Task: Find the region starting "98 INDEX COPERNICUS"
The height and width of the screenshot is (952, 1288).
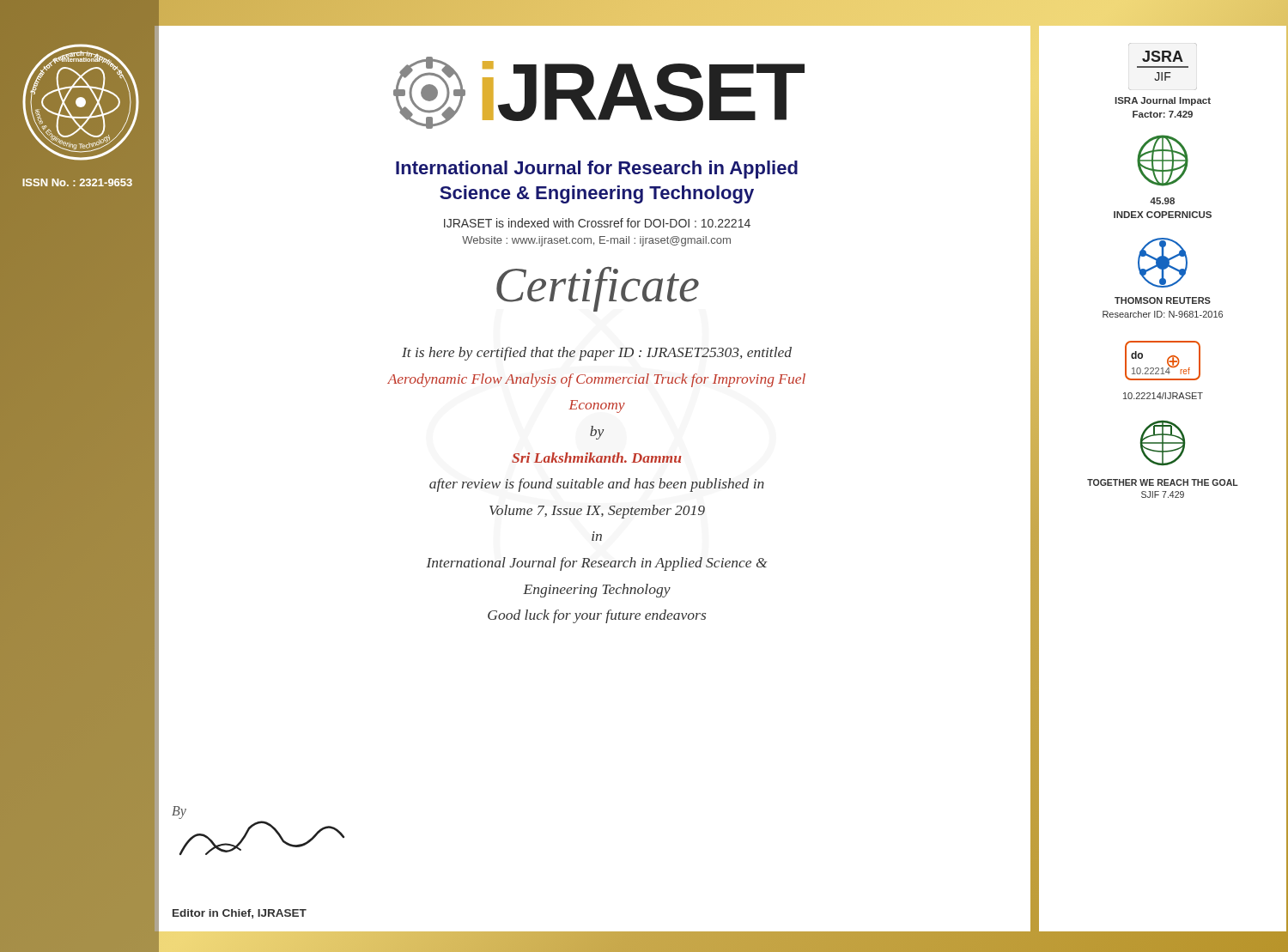Action: [x=1163, y=208]
